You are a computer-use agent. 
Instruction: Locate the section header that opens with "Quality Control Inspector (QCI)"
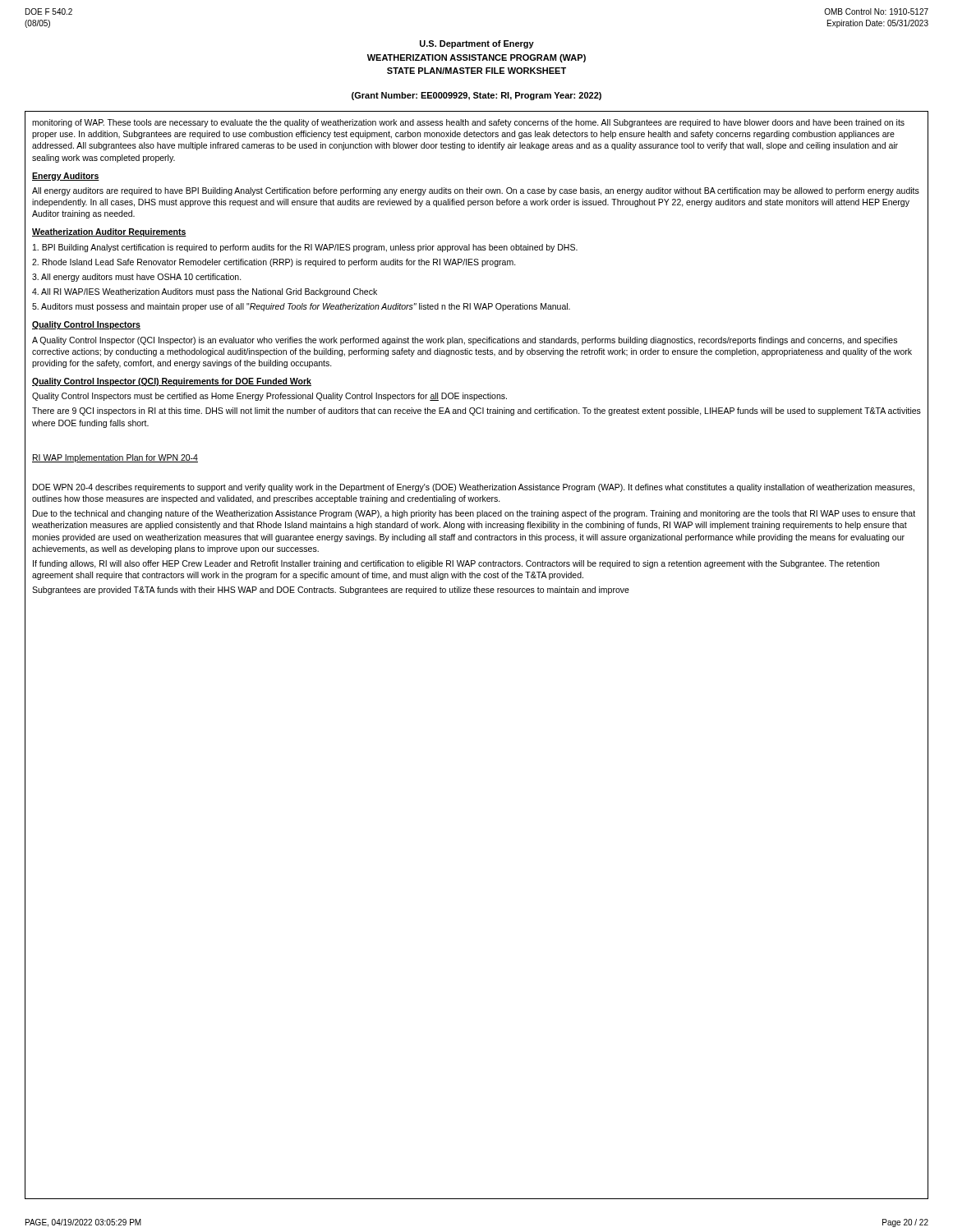coord(172,382)
